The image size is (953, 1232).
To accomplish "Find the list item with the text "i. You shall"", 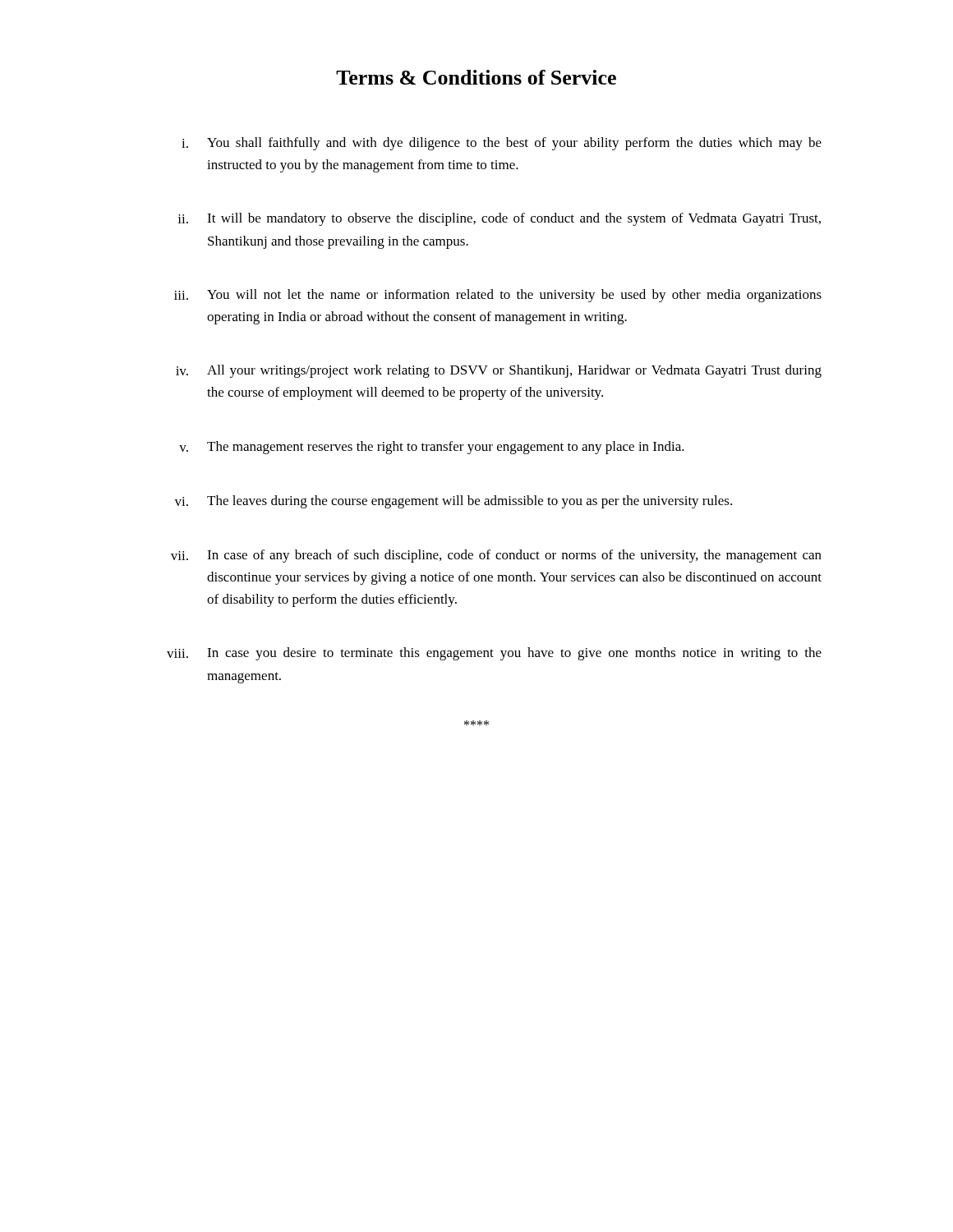I will [x=476, y=154].
